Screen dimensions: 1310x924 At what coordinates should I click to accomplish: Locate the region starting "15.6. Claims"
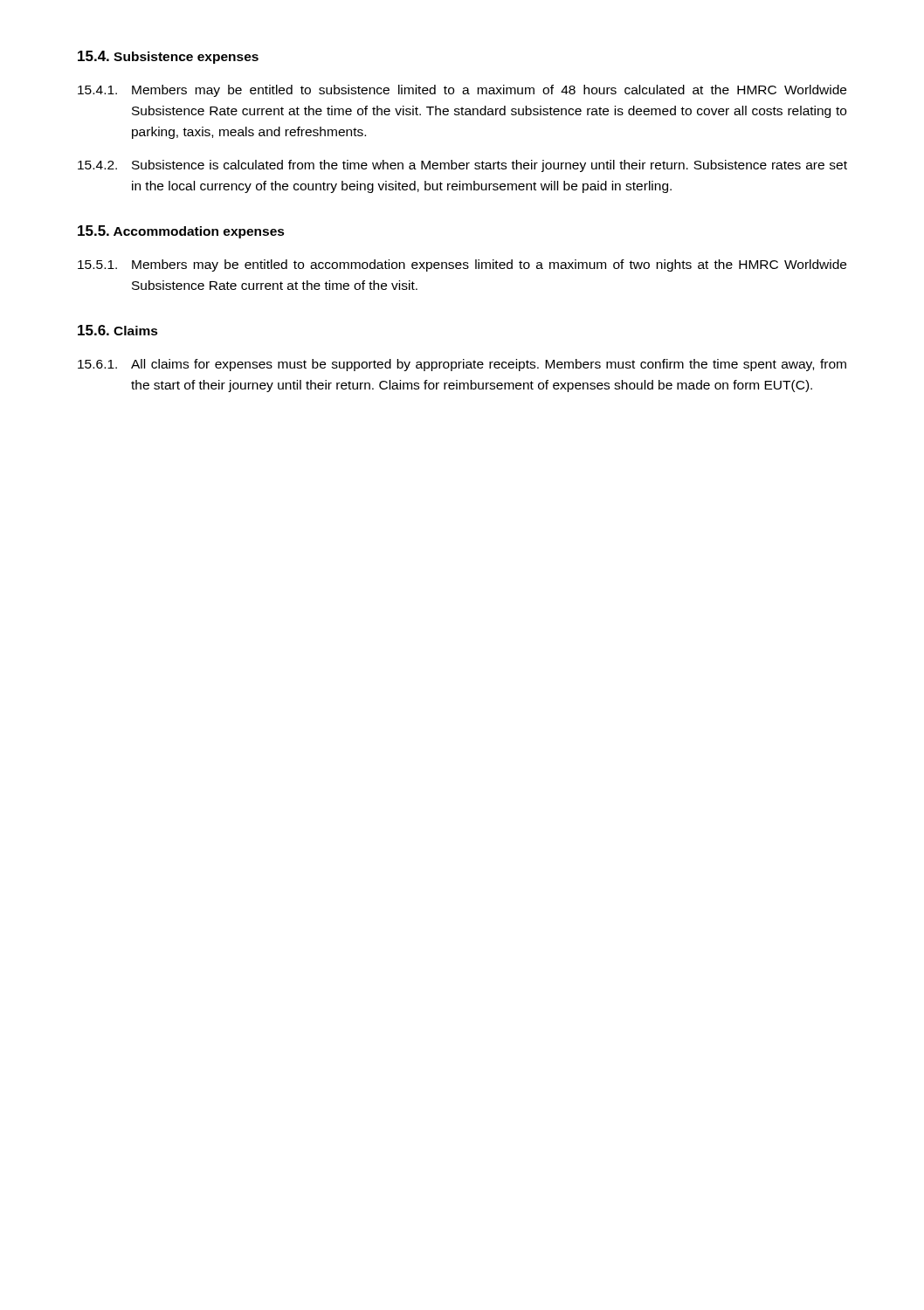pos(117,331)
